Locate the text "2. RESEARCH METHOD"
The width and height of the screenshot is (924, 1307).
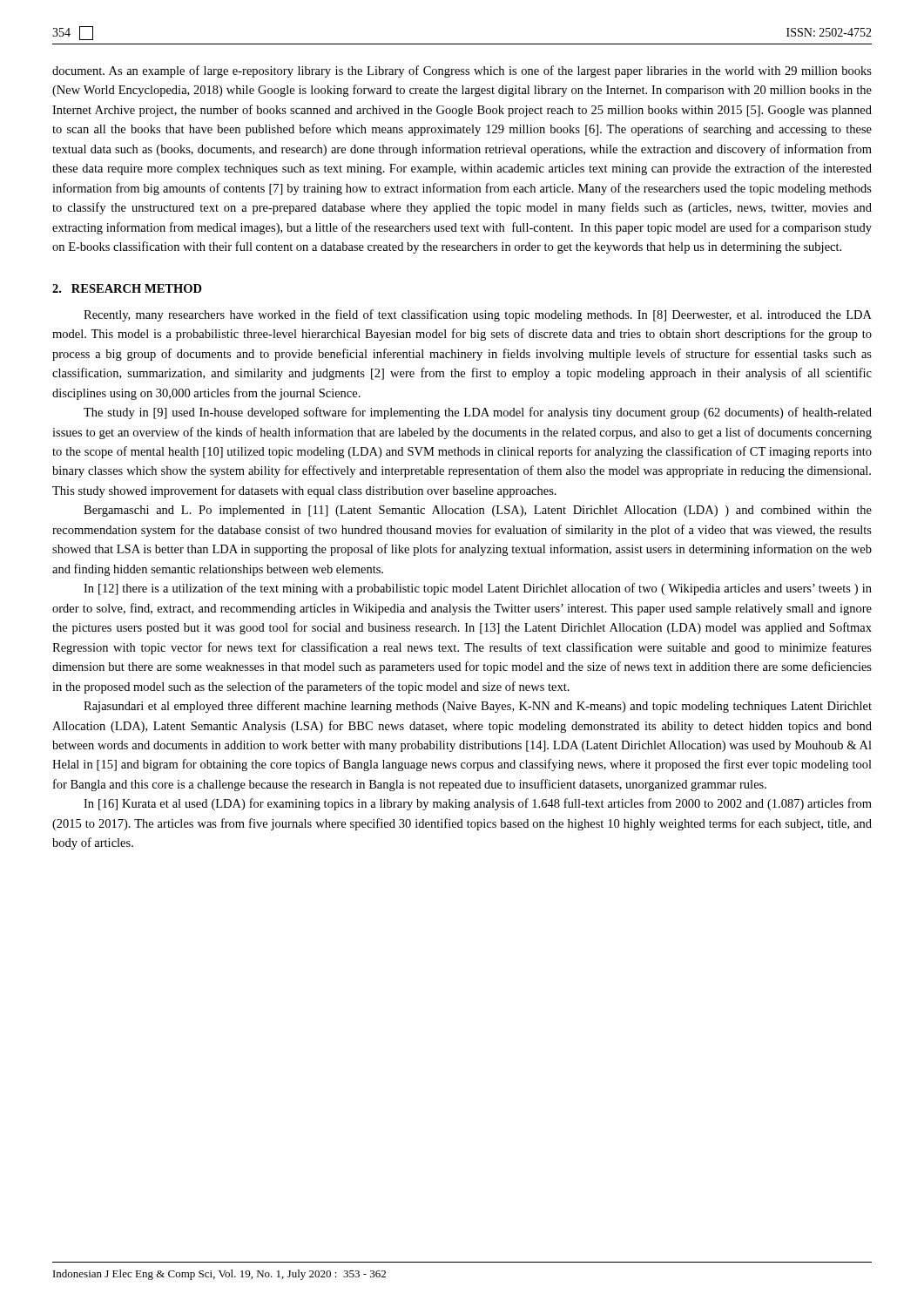click(127, 288)
